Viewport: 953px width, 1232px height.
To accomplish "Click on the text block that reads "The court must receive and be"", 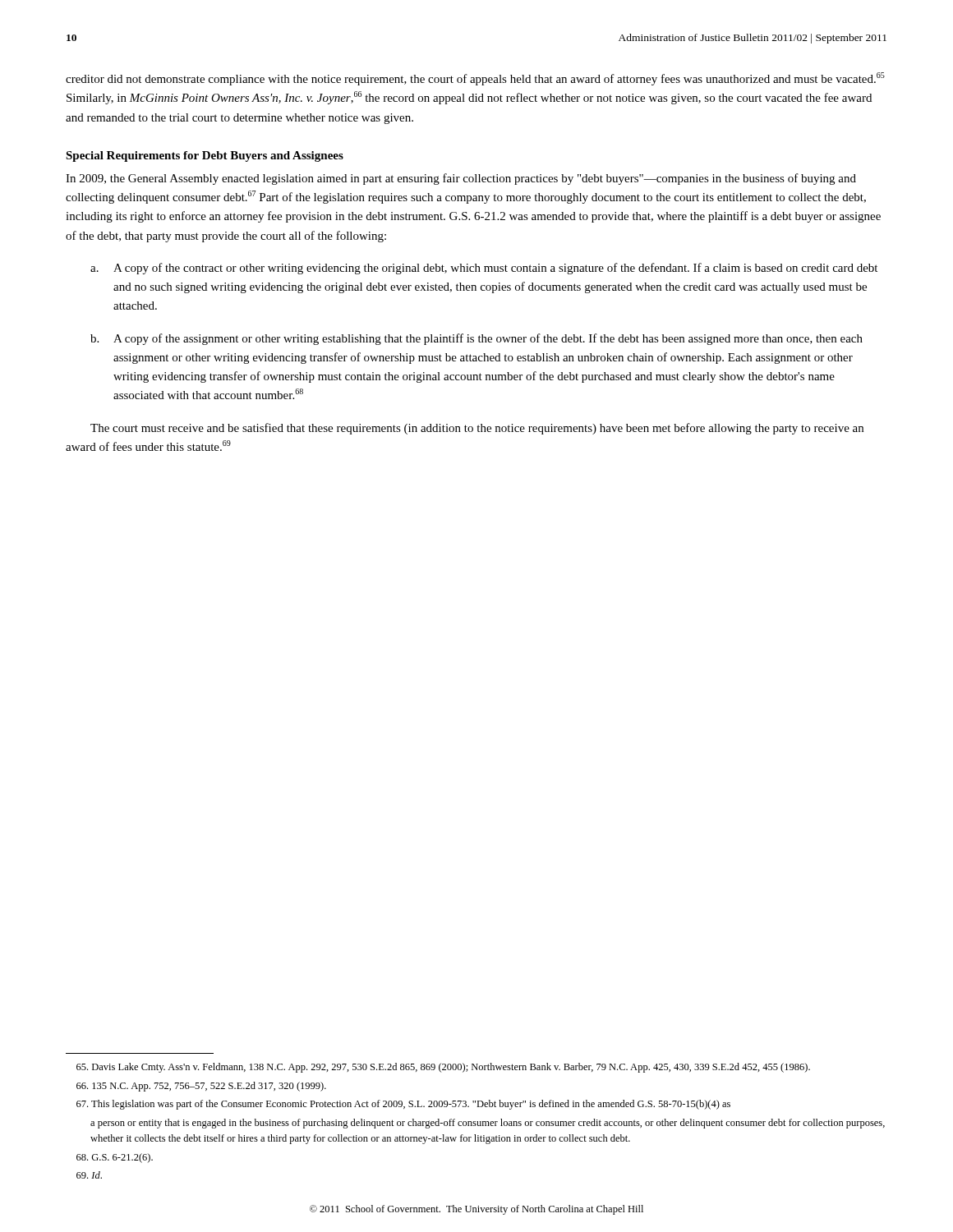I will [465, 437].
